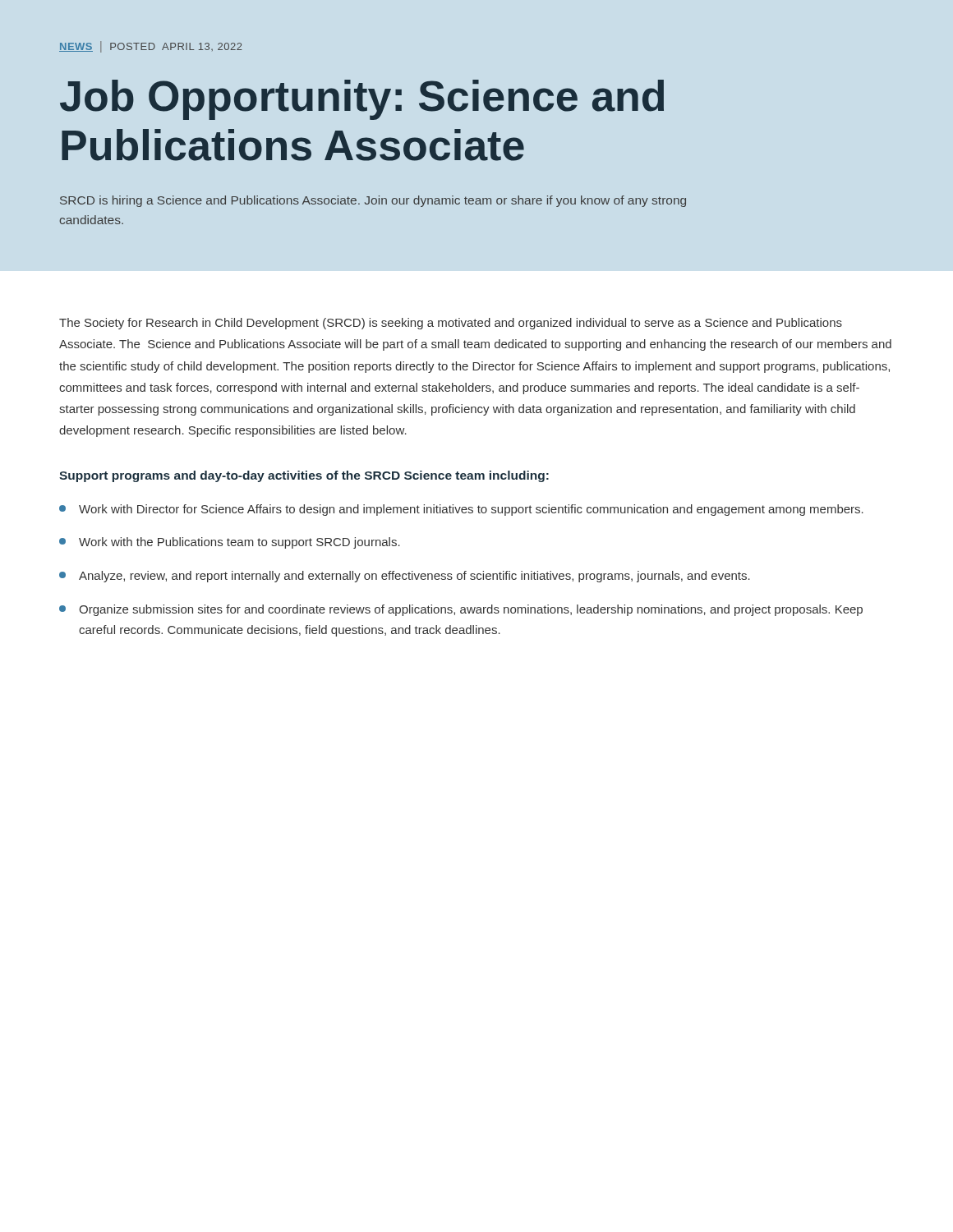Click the passage that begins "Organize submission sites for and coordinate reviews"

point(476,620)
